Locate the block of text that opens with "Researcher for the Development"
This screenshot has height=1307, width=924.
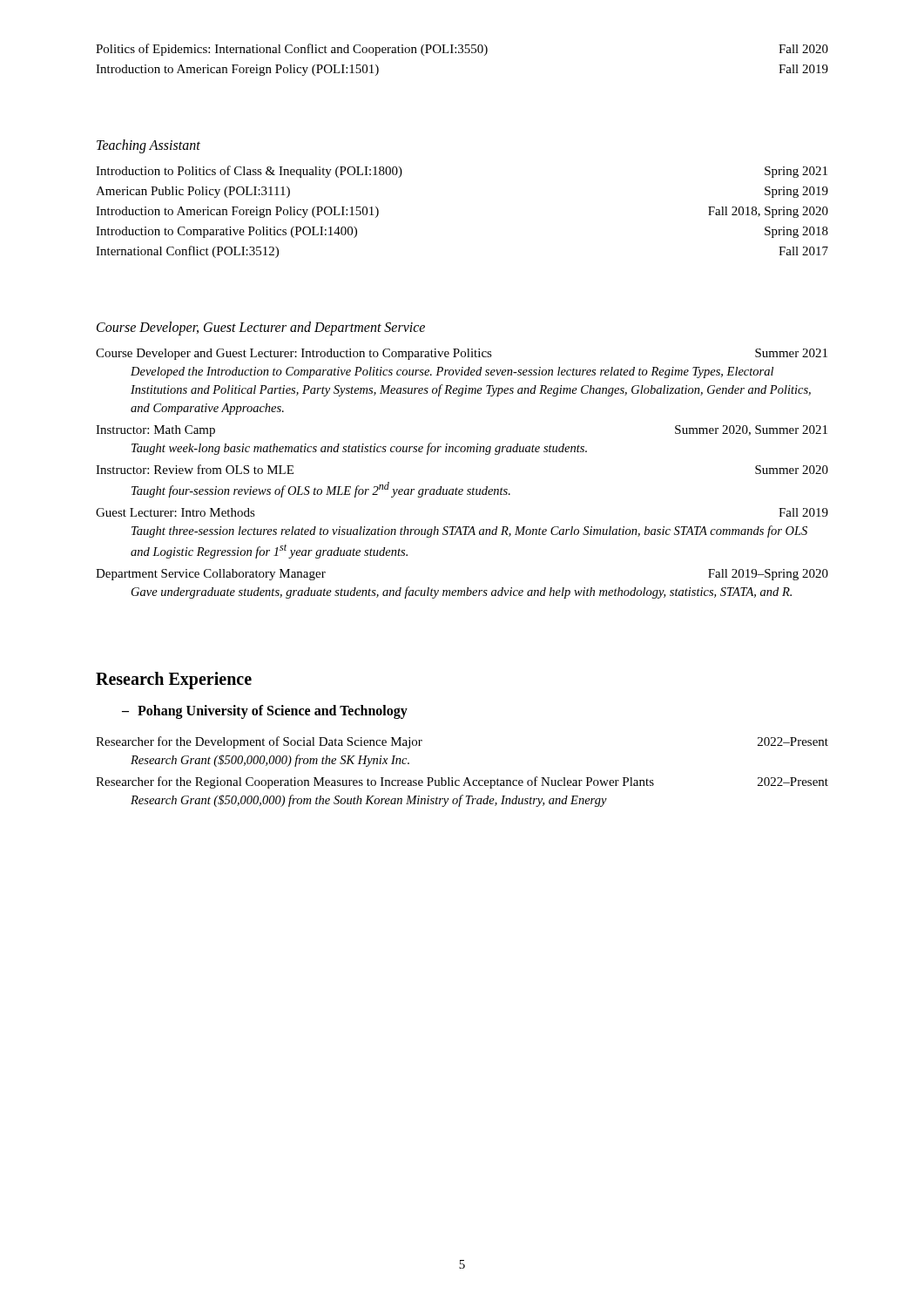(x=256, y=742)
